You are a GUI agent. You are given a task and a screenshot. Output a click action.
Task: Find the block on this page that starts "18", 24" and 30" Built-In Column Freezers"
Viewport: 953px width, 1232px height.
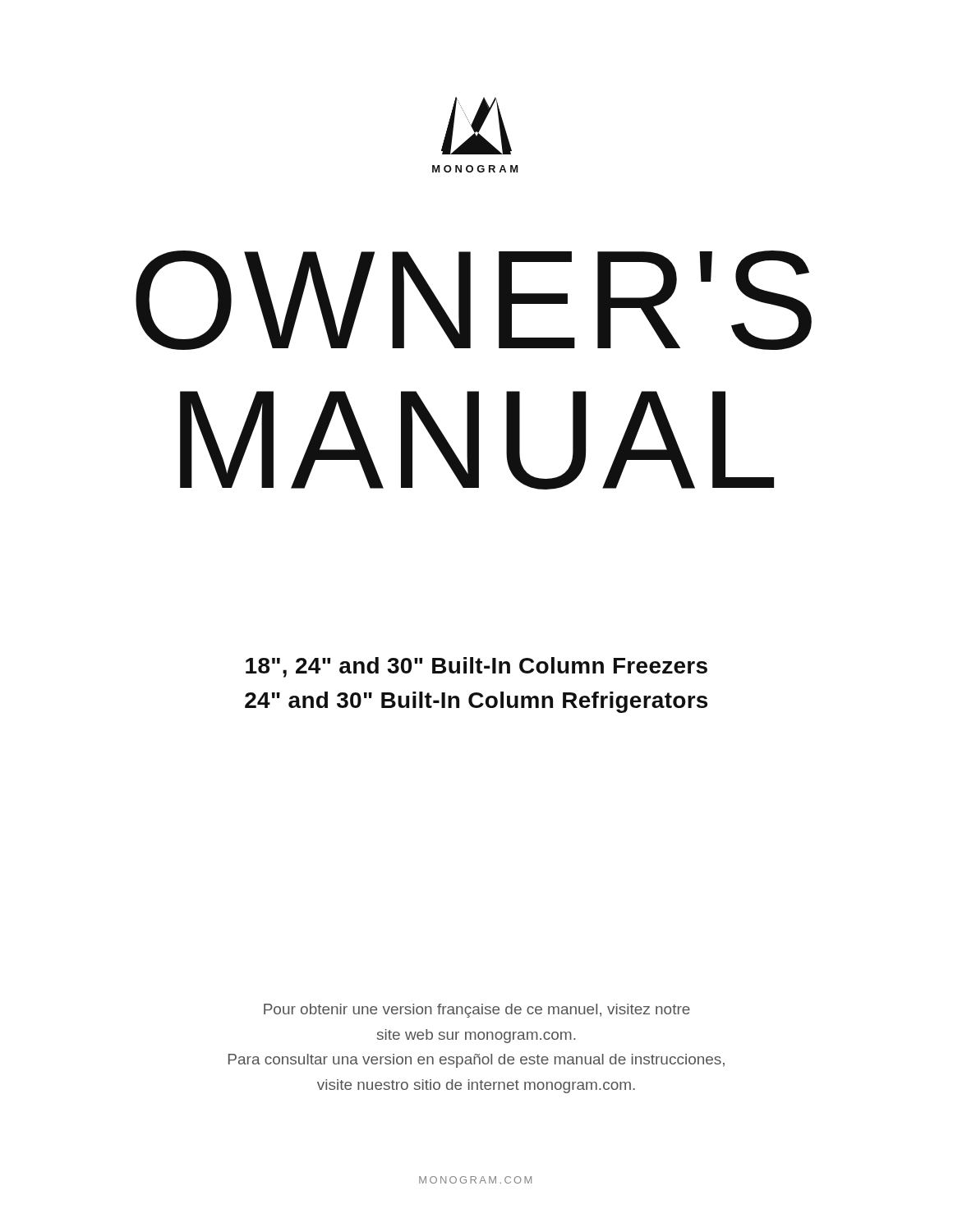(x=476, y=683)
